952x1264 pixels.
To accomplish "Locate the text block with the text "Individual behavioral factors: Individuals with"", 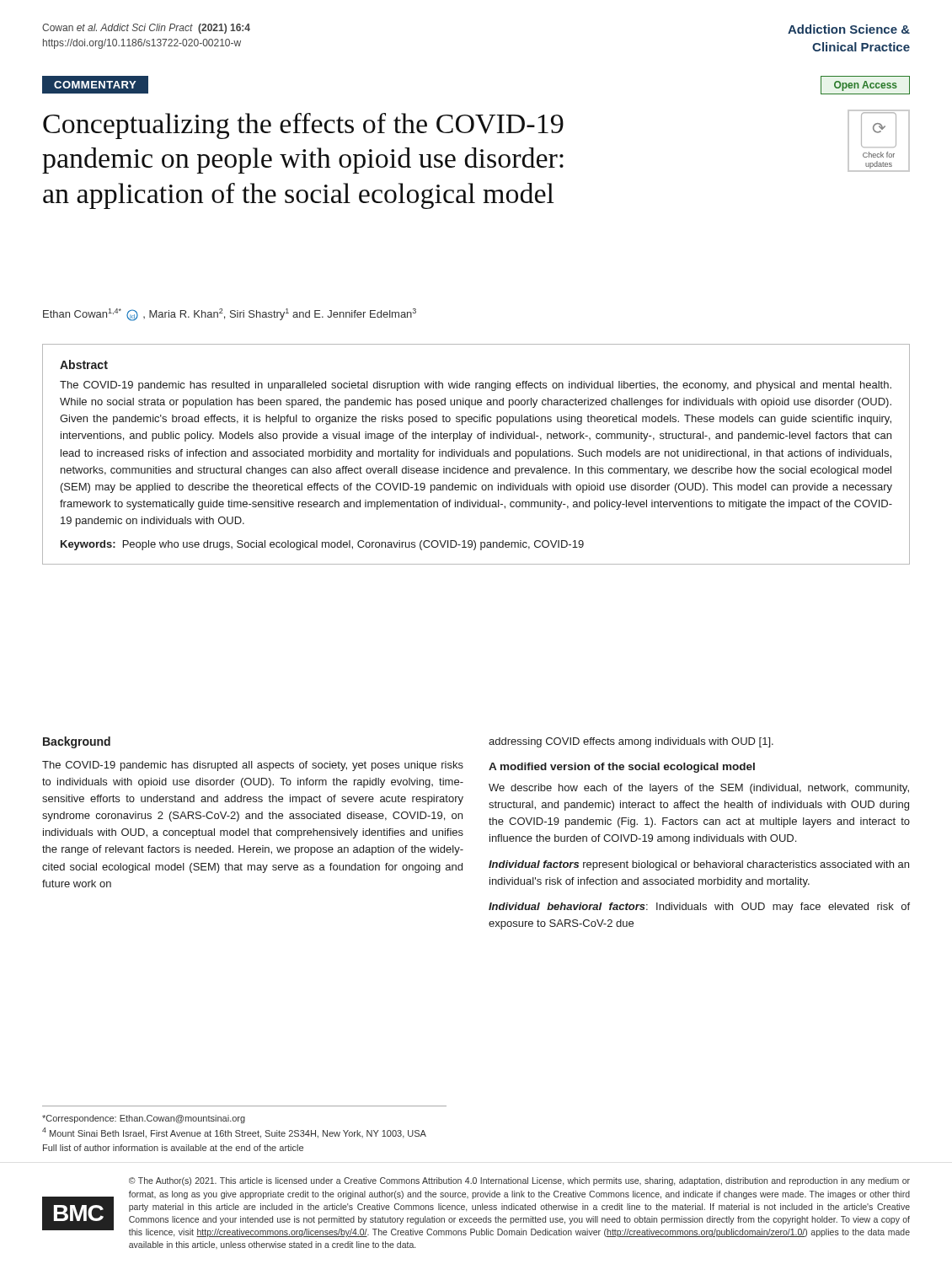I will (699, 915).
